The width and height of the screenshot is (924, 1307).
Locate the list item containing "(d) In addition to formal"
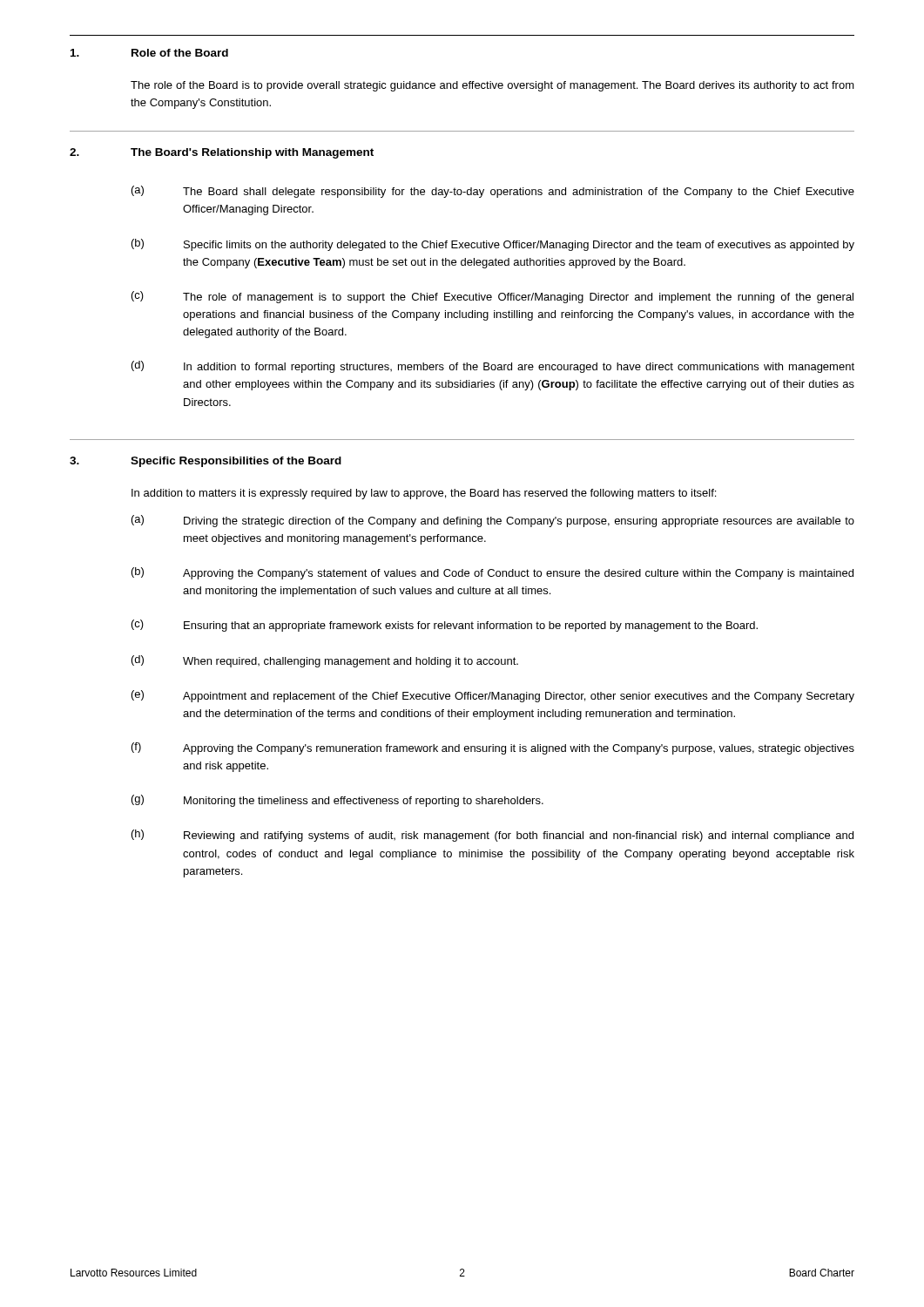(x=462, y=386)
